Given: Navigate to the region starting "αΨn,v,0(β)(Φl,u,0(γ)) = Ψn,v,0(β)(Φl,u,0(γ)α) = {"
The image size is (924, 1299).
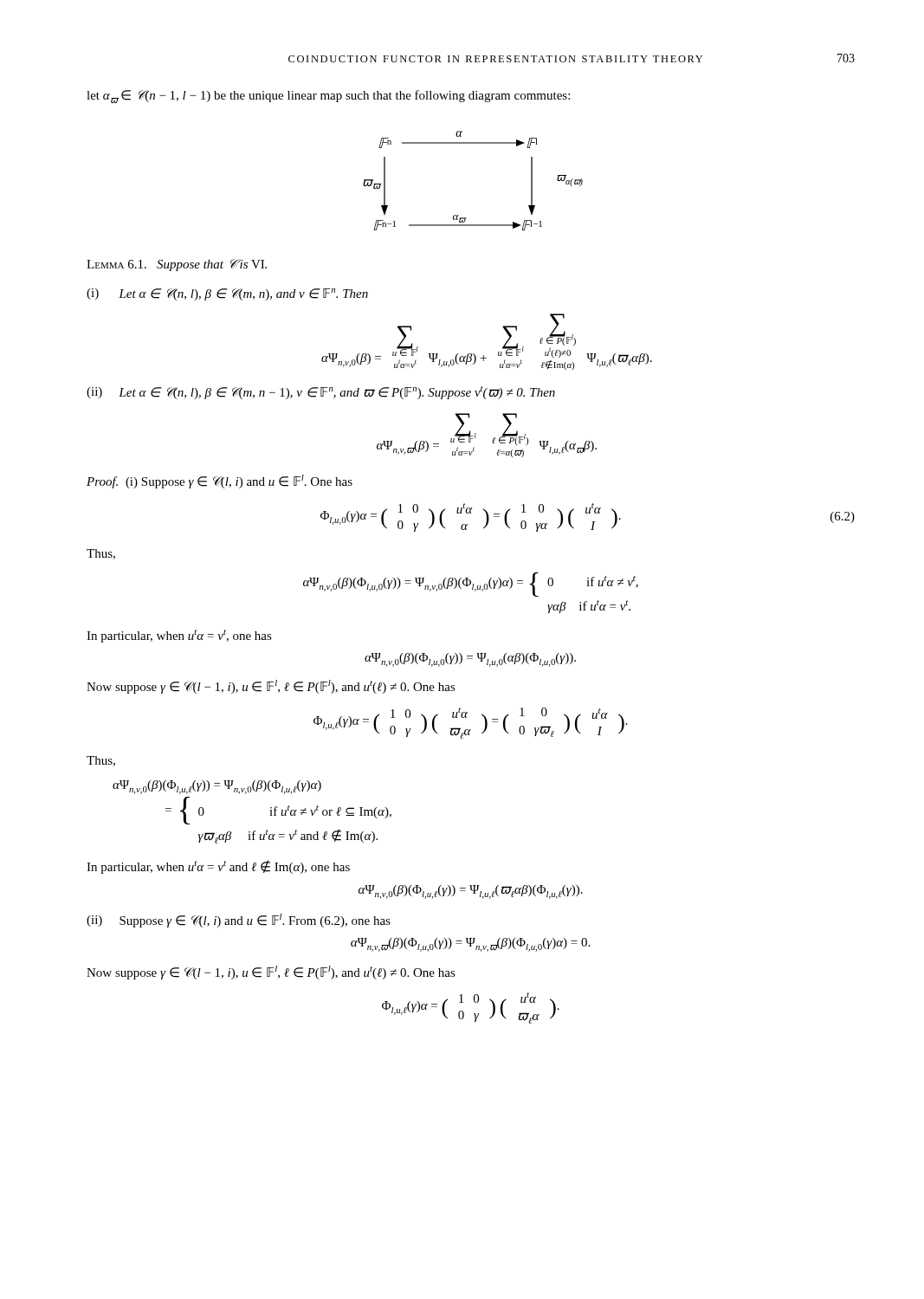Looking at the screenshot, I should 471,594.
